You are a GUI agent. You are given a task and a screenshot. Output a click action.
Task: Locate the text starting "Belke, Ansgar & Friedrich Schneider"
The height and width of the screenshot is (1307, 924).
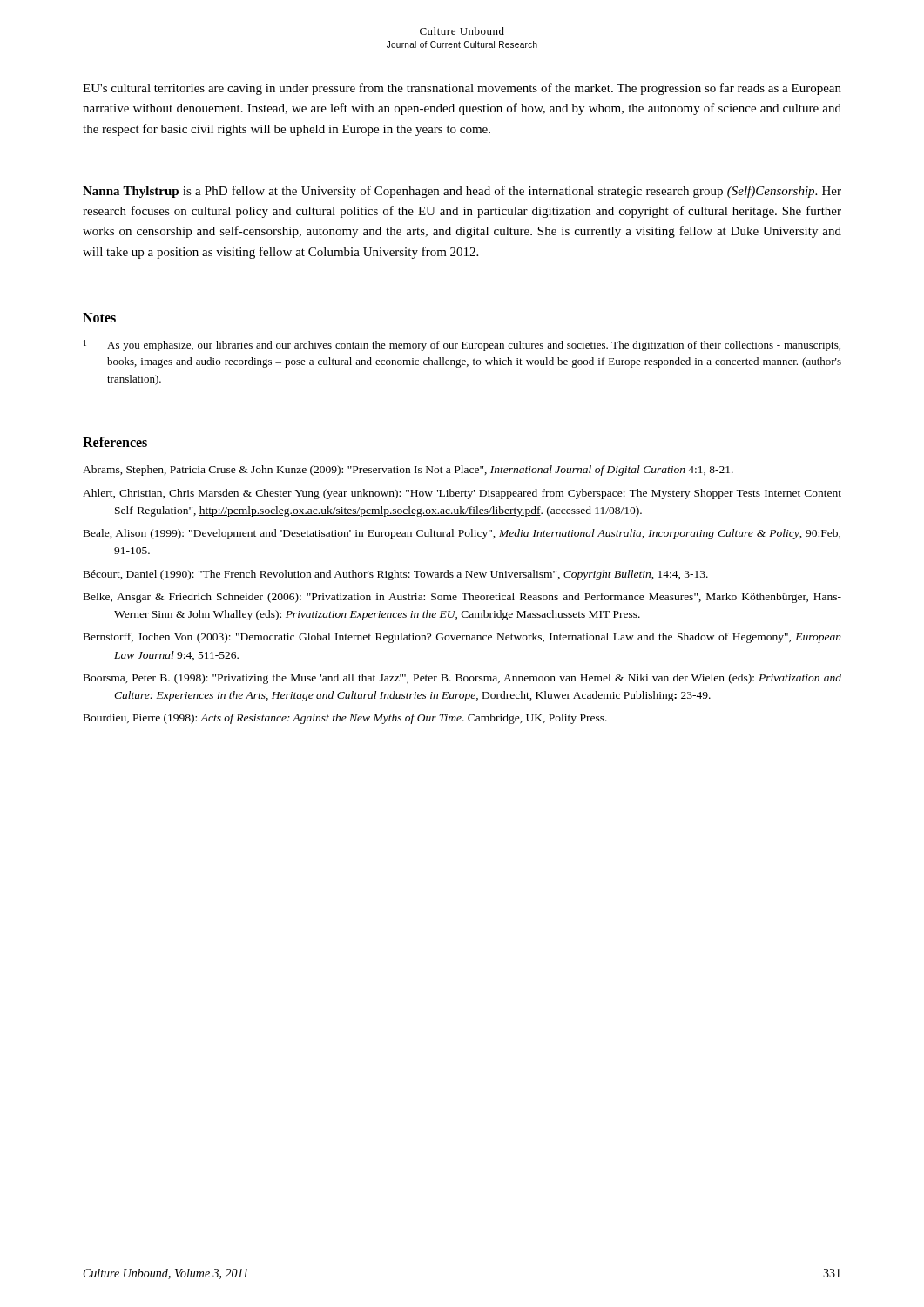pyautogui.click(x=462, y=605)
